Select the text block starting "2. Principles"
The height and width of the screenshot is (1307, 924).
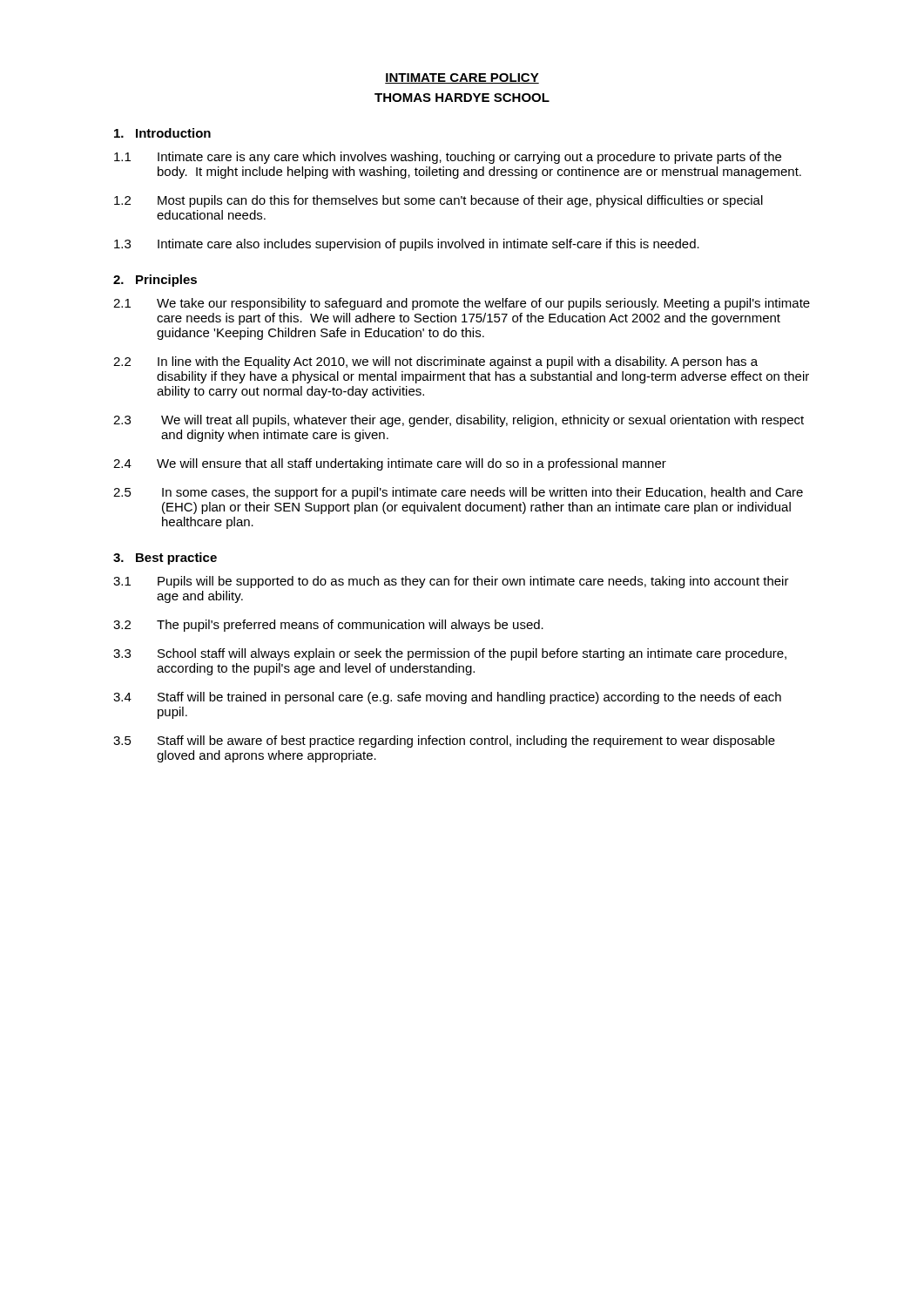(x=155, y=279)
